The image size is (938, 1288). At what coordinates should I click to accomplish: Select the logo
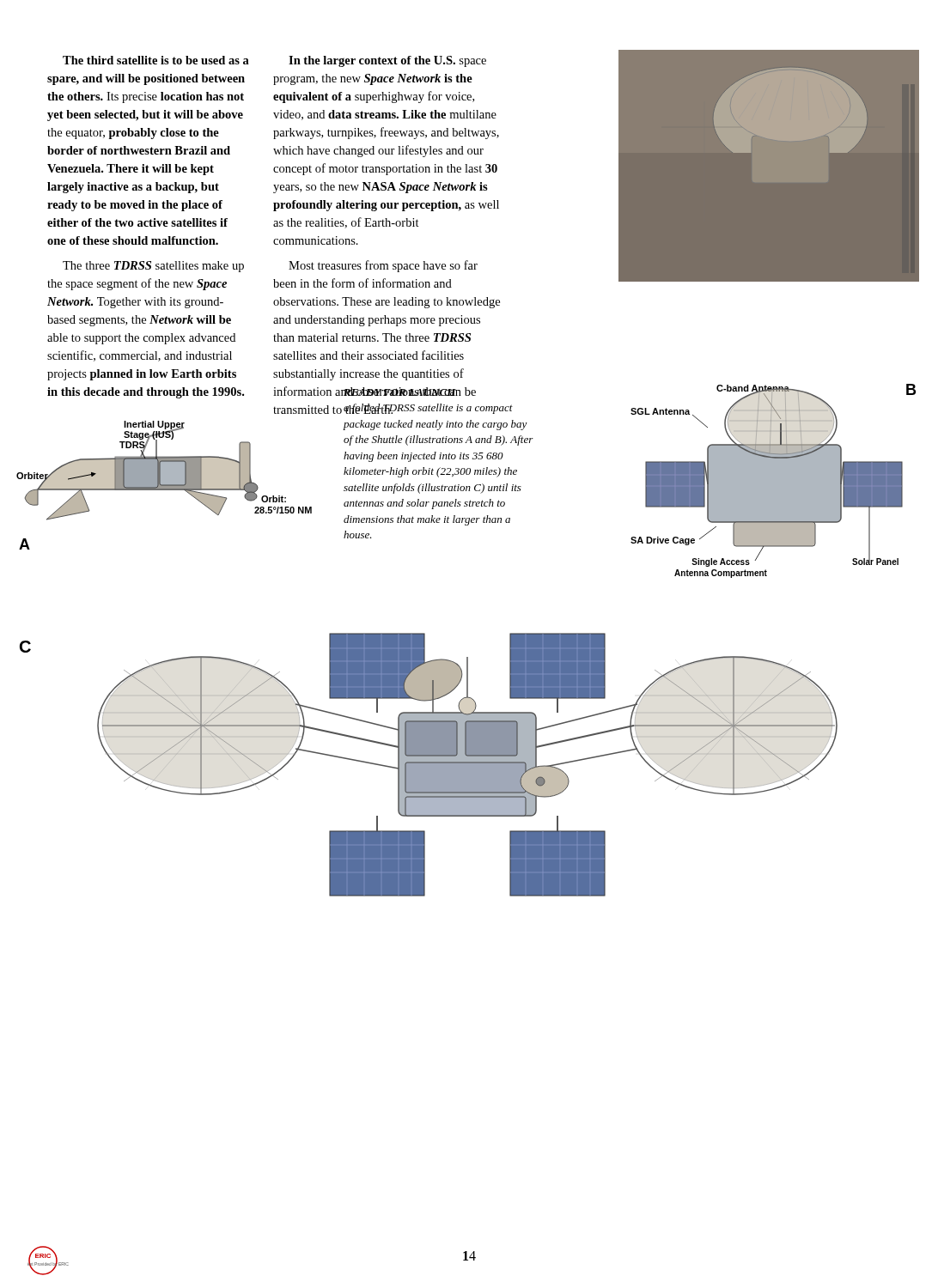pyautogui.click(x=62, y=1261)
